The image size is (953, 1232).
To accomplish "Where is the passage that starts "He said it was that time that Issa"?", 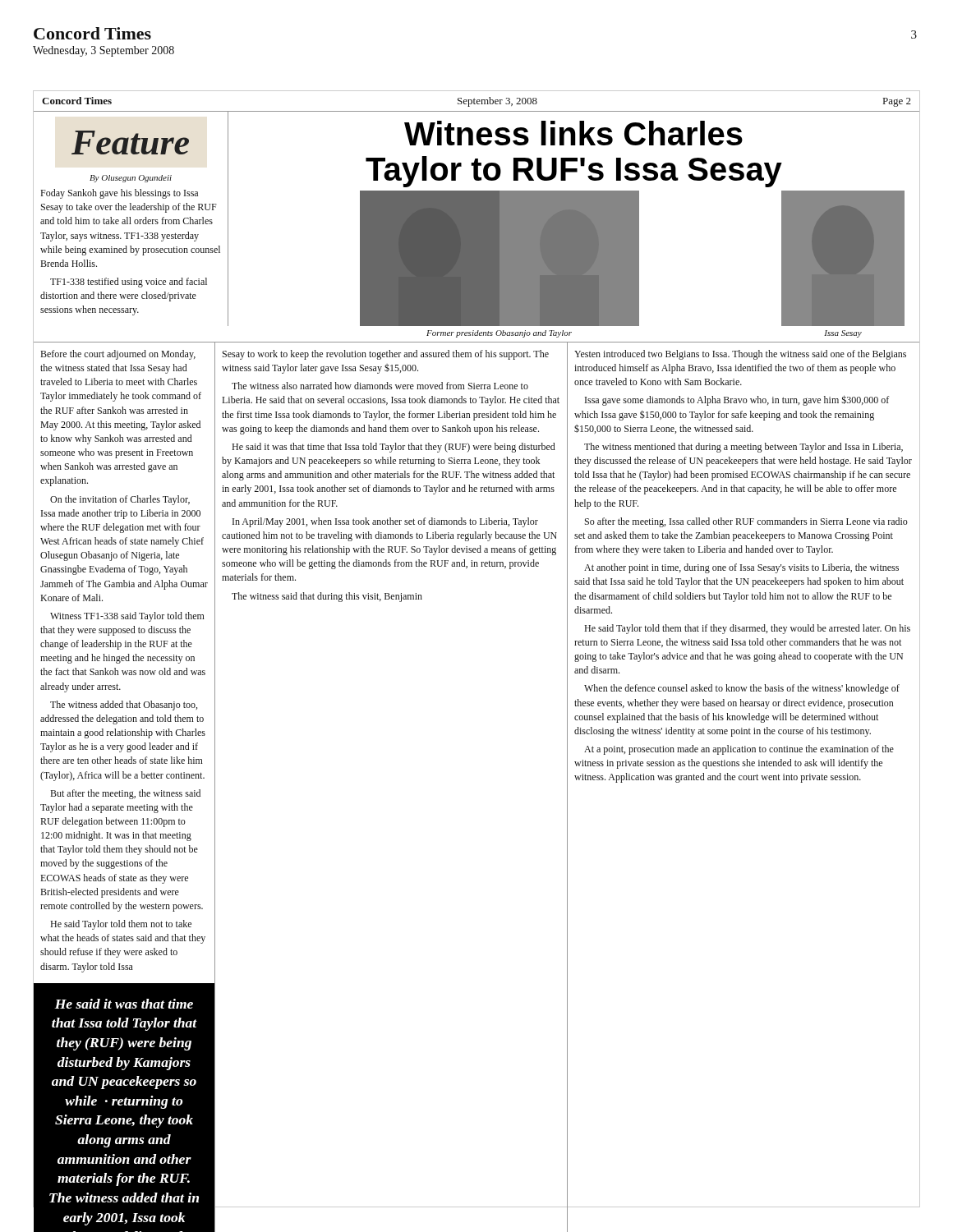I will point(124,1114).
